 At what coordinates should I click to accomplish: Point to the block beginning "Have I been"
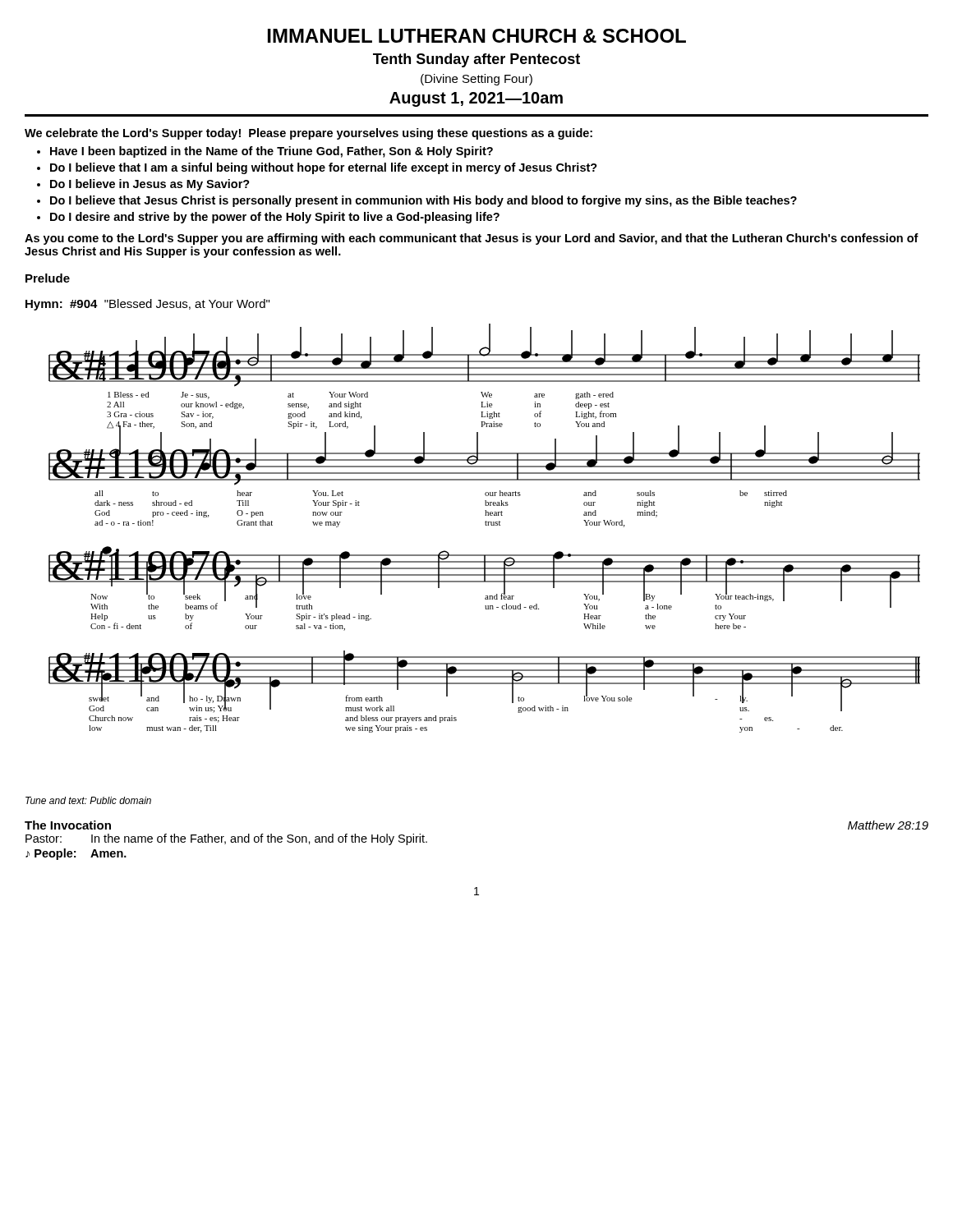489,151
